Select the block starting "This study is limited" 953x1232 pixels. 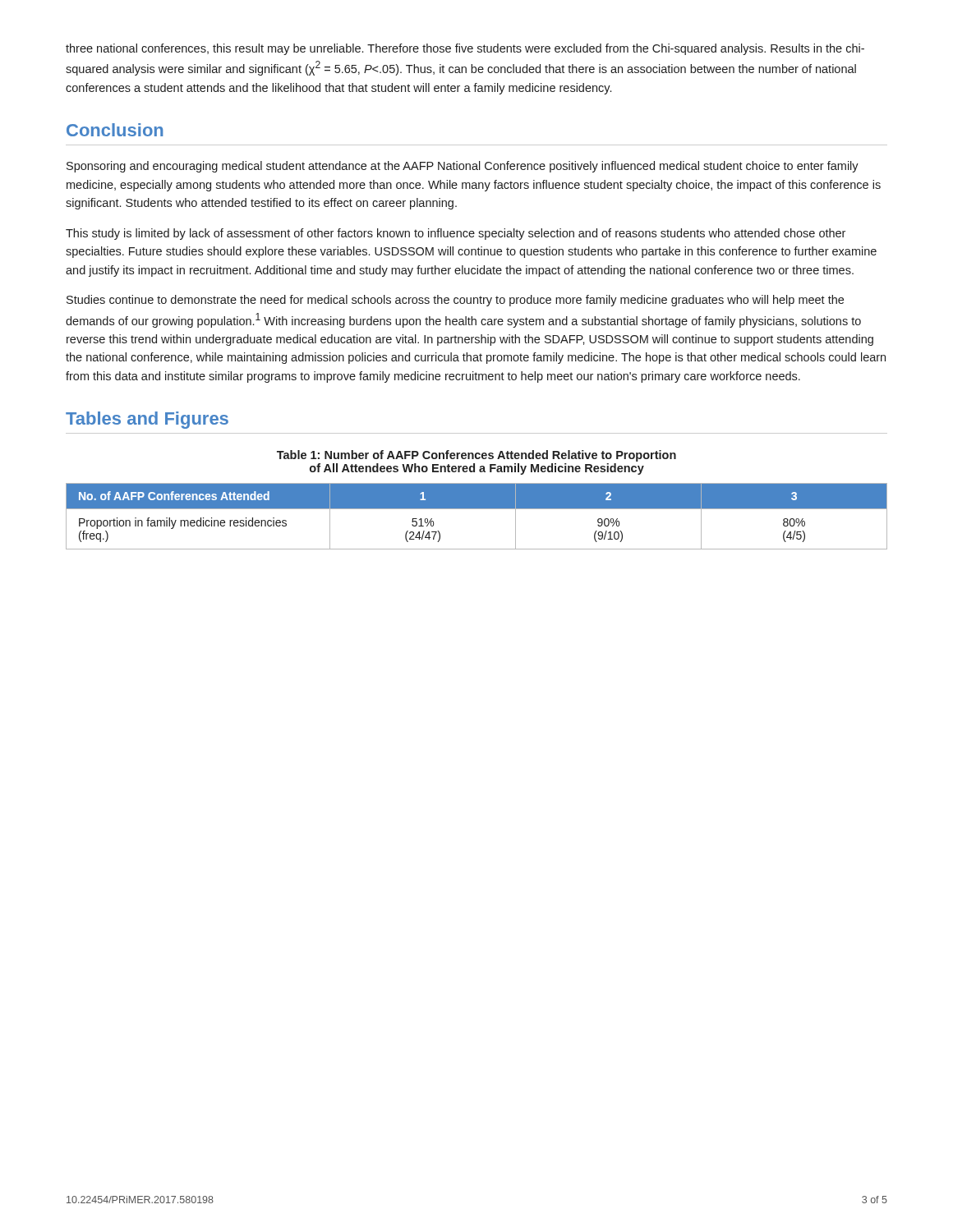(x=471, y=251)
